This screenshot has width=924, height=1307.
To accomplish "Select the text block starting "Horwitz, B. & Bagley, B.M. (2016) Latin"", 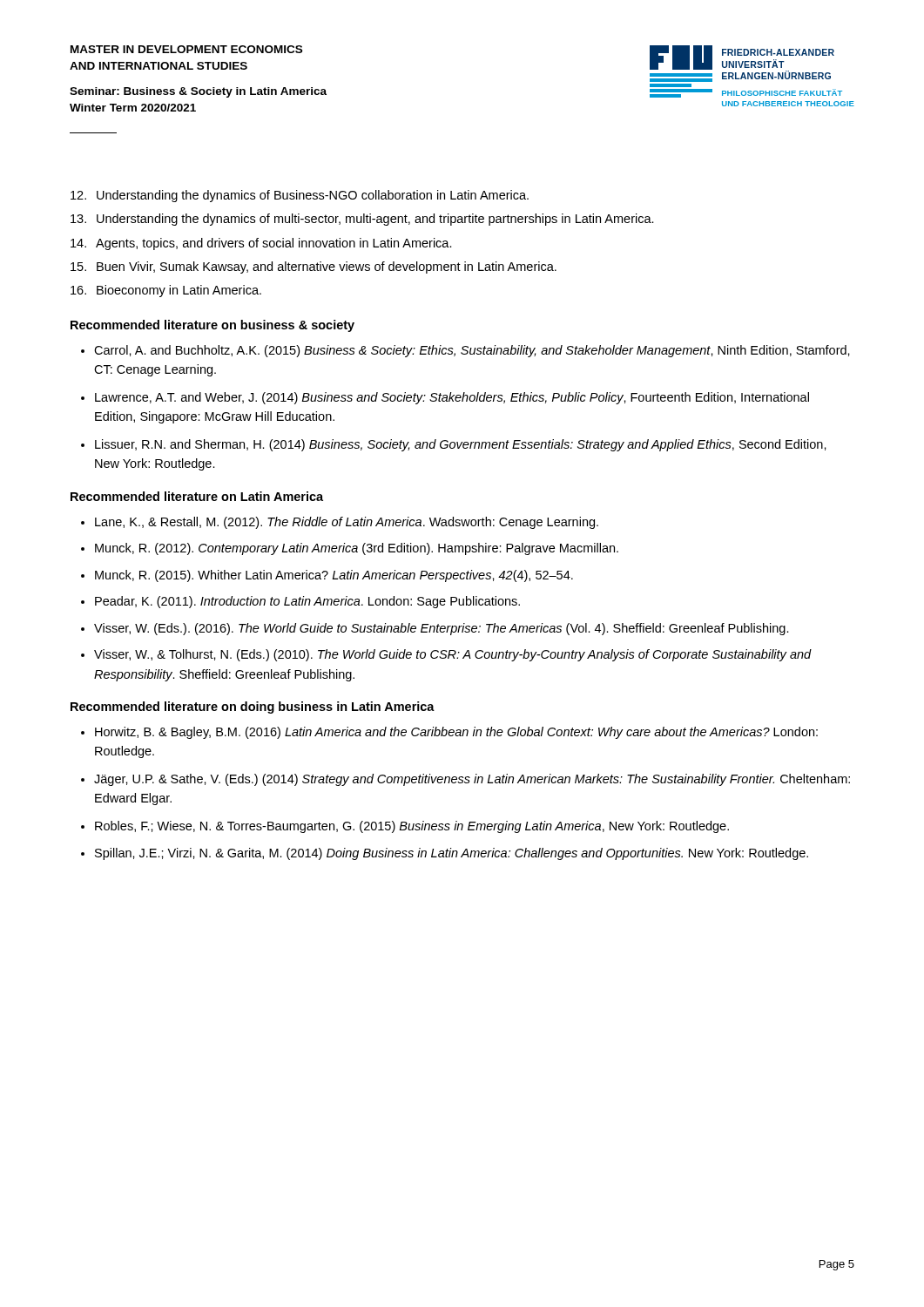I will pos(456,742).
